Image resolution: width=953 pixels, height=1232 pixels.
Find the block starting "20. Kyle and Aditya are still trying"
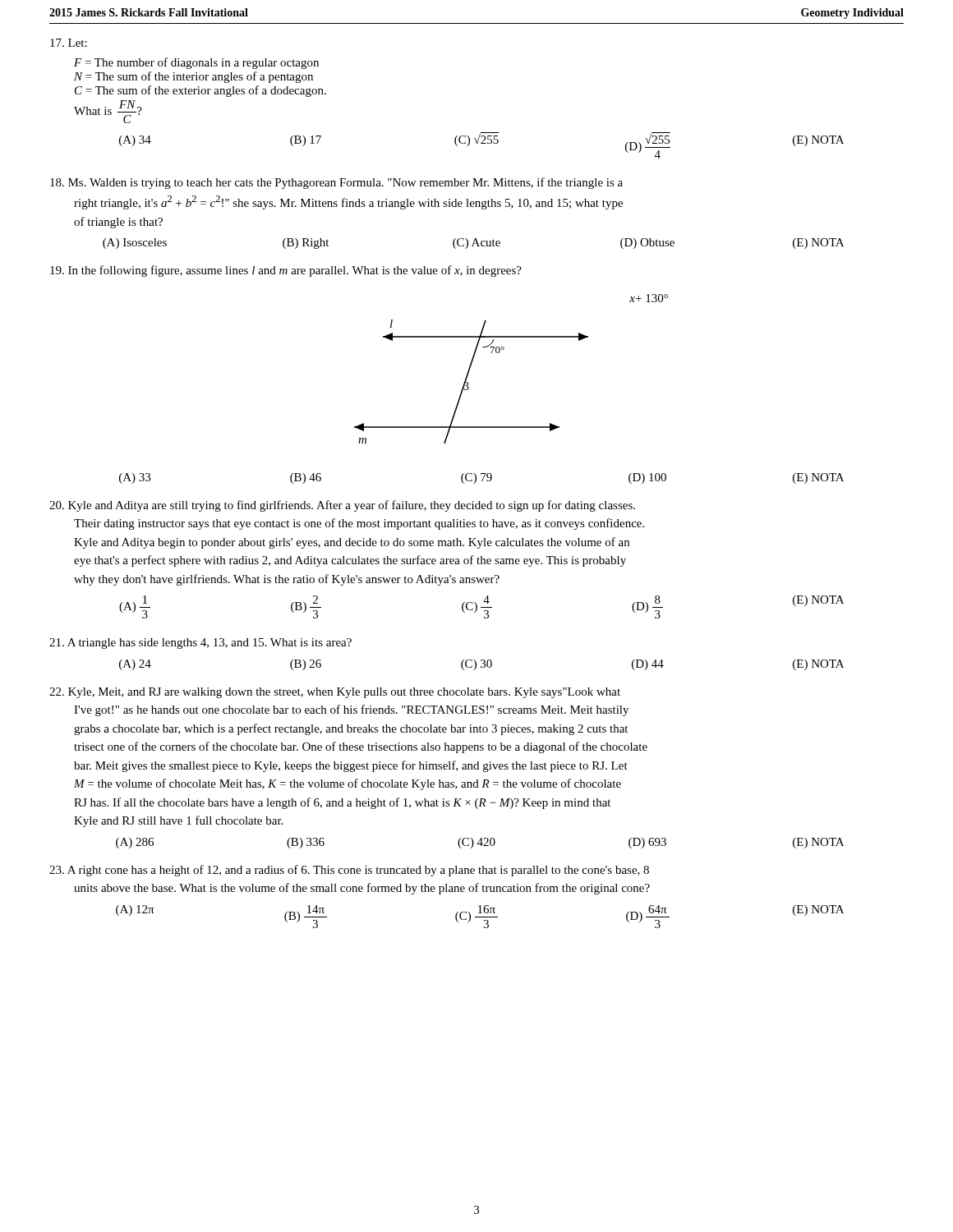pyautogui.click(x=476, y=559)
